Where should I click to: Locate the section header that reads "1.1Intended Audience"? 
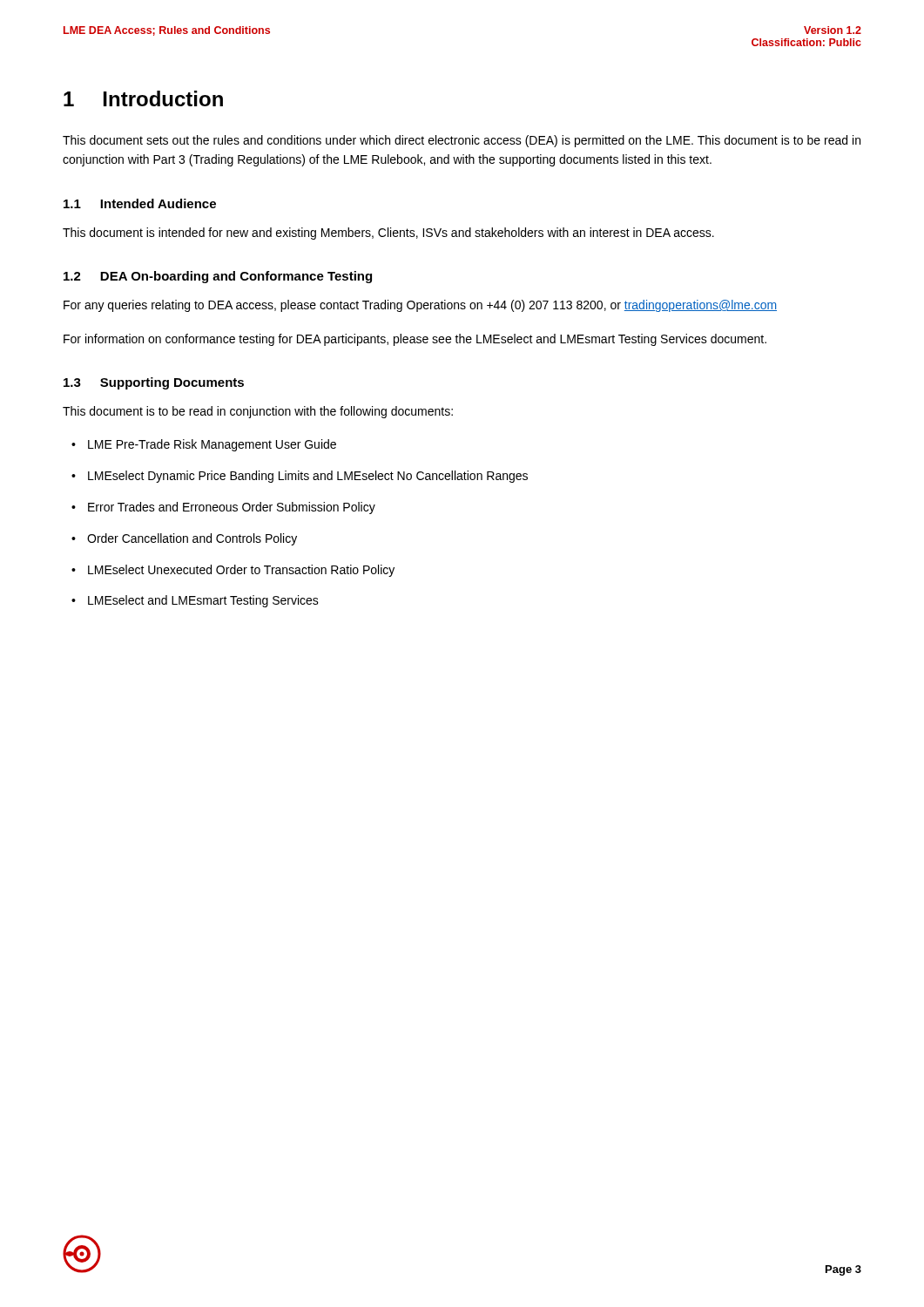(x=140, y=203)
